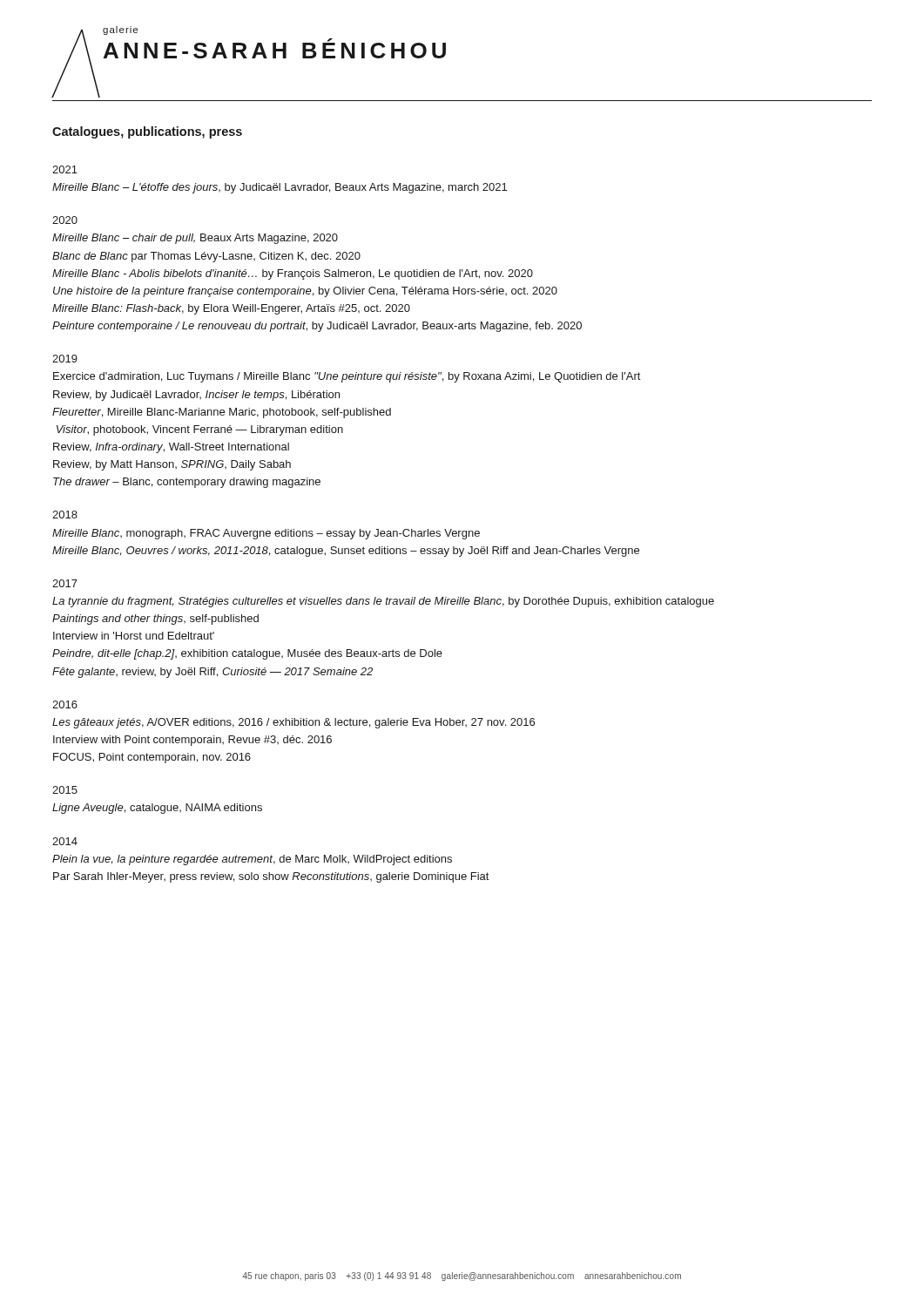Point to the block beginning "2014 Plein la vue, la peinture regardée autrement,"
924x1307 pixels.
click(x=271, y=858)
